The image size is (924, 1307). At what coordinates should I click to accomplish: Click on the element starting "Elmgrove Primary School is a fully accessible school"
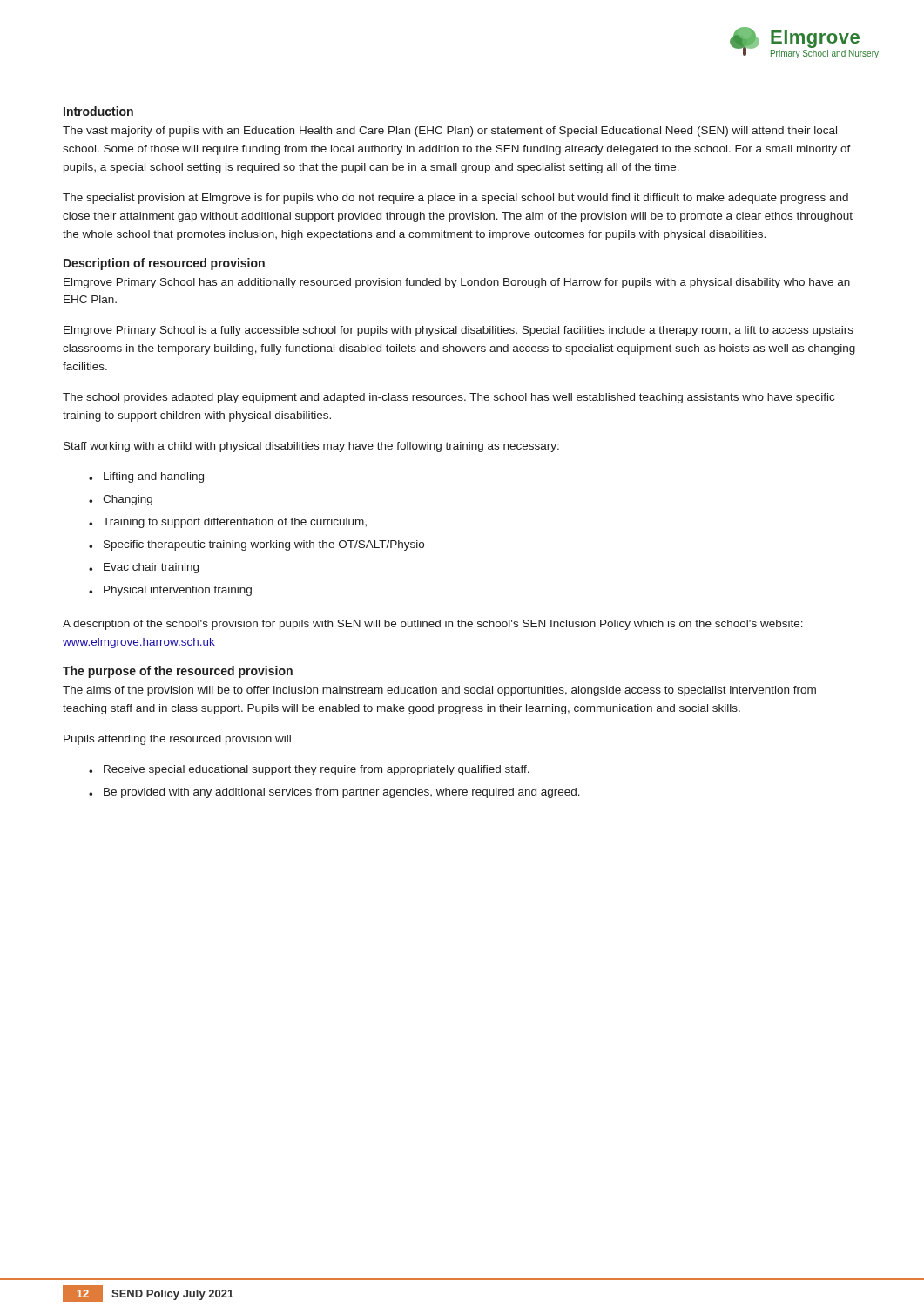[x=459, y=348]
